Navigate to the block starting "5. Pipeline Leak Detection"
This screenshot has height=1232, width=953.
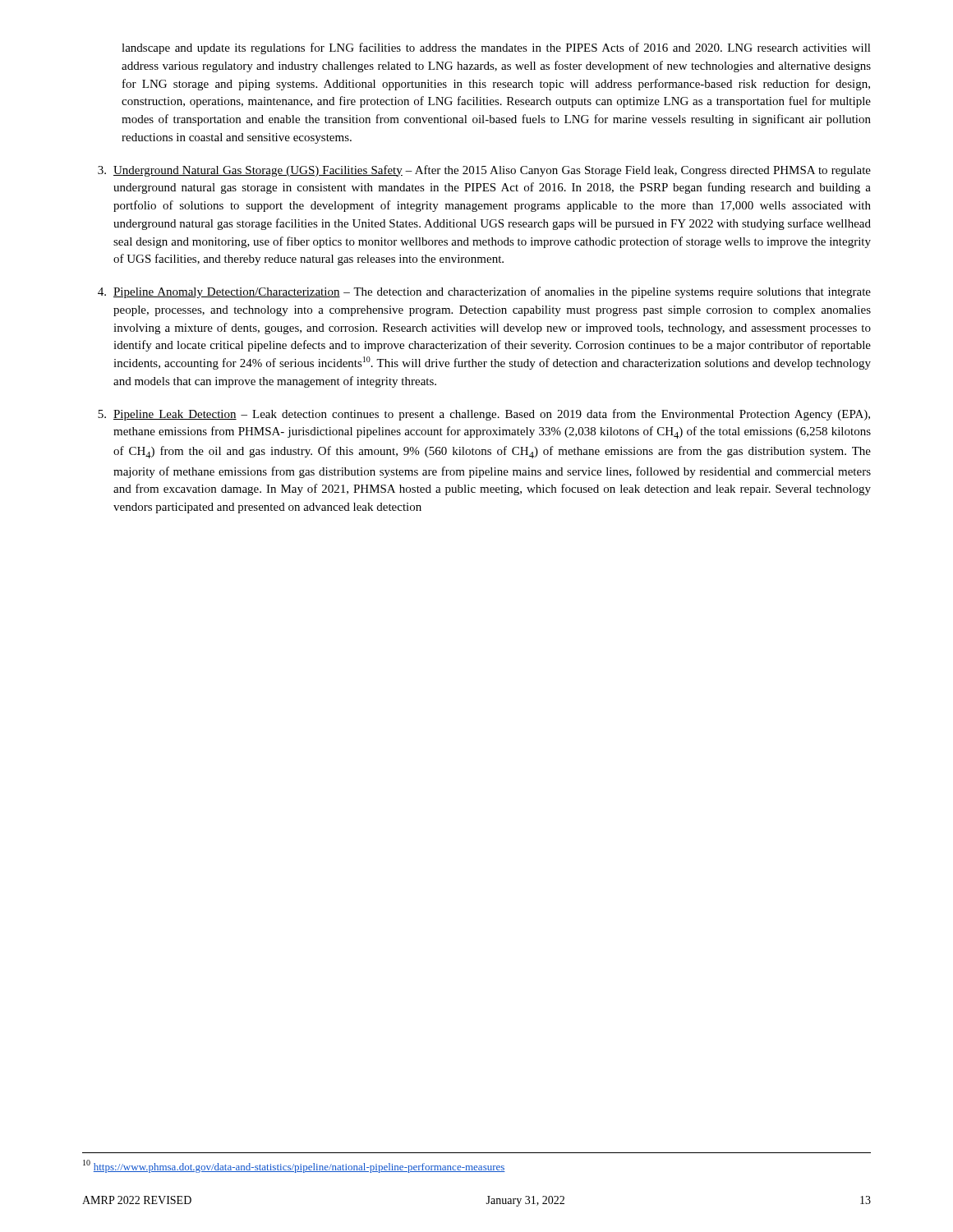tap(476, 461)
